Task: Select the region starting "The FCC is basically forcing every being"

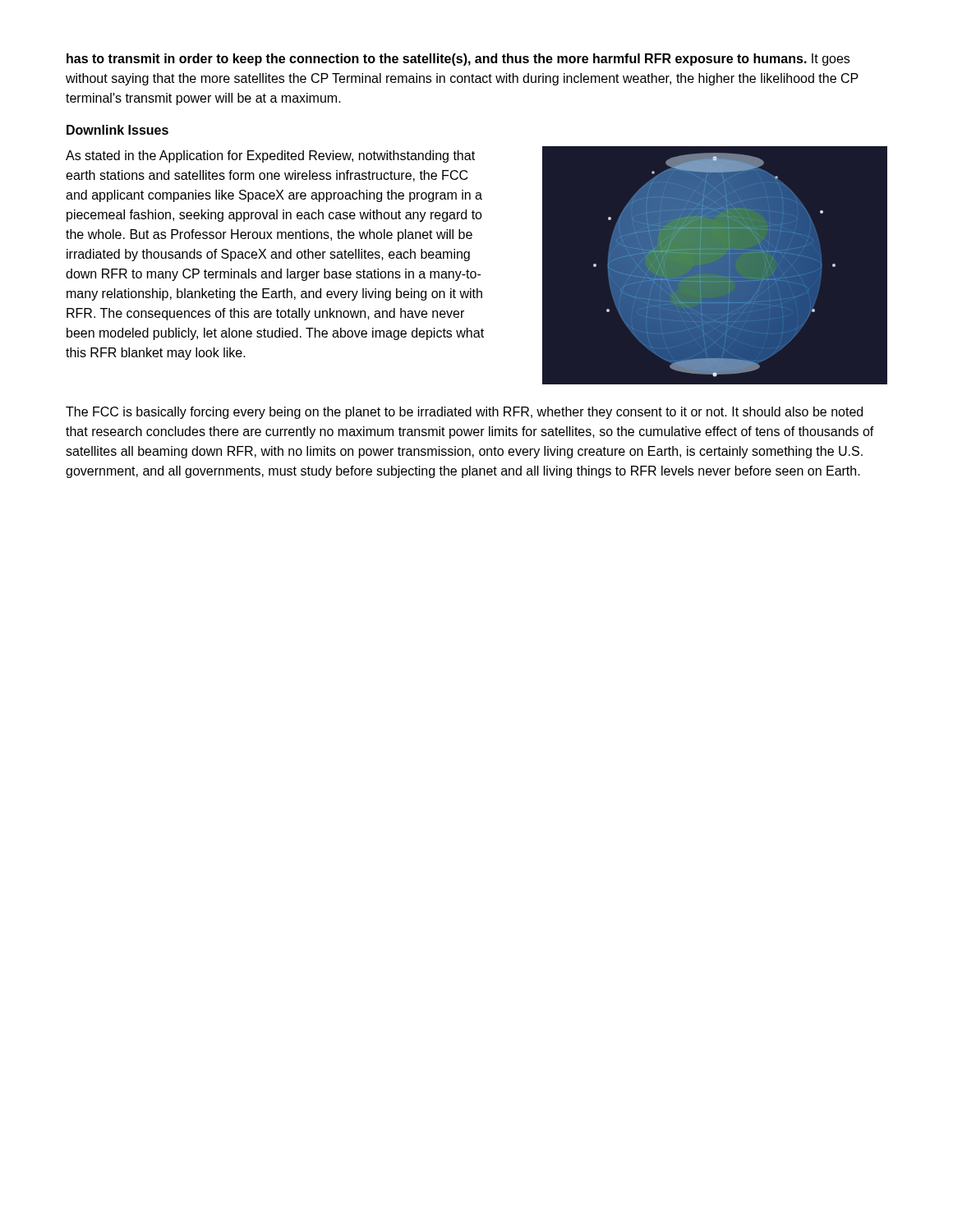Action: [470, 441]
